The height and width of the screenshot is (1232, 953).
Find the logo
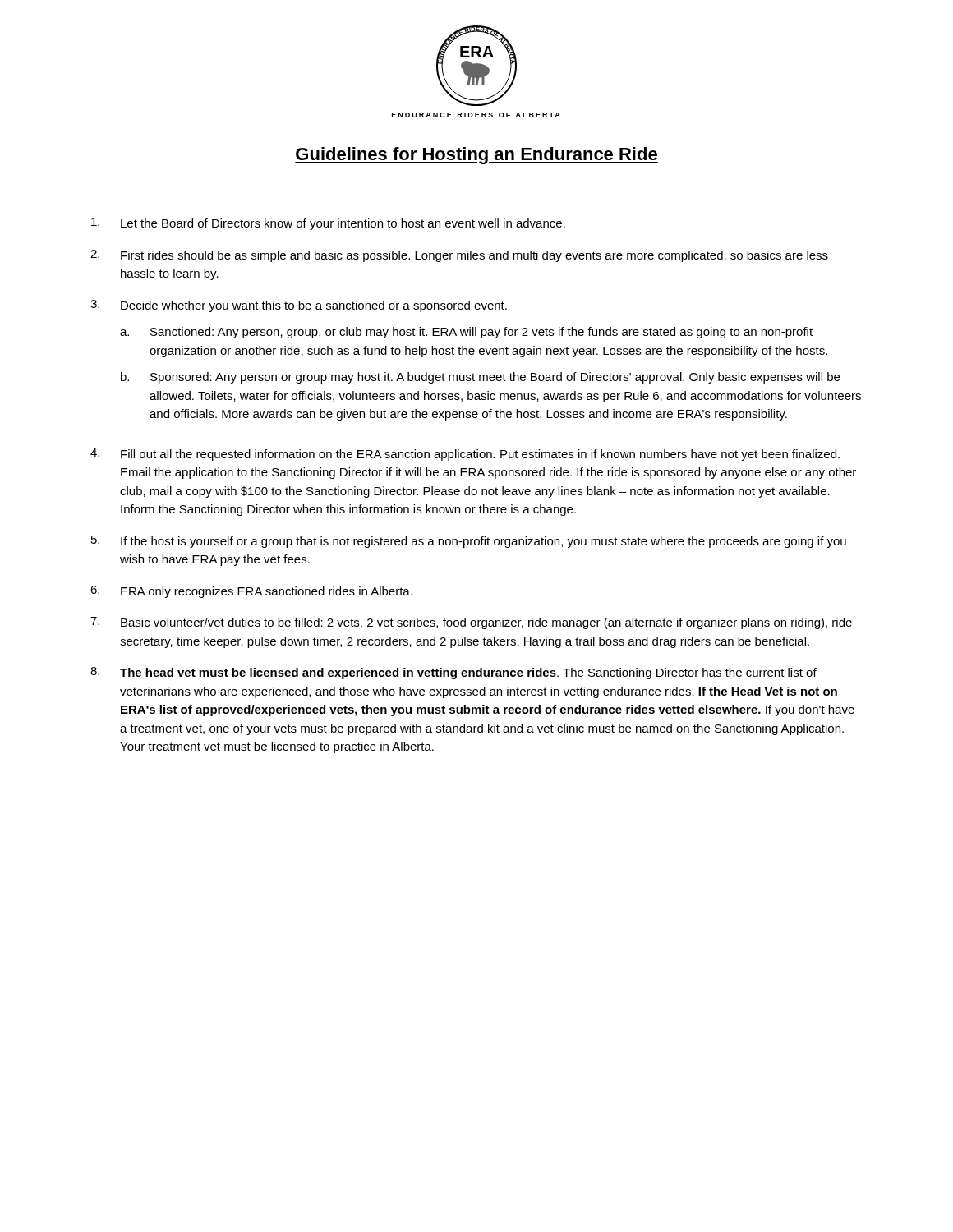coord(476,72)
